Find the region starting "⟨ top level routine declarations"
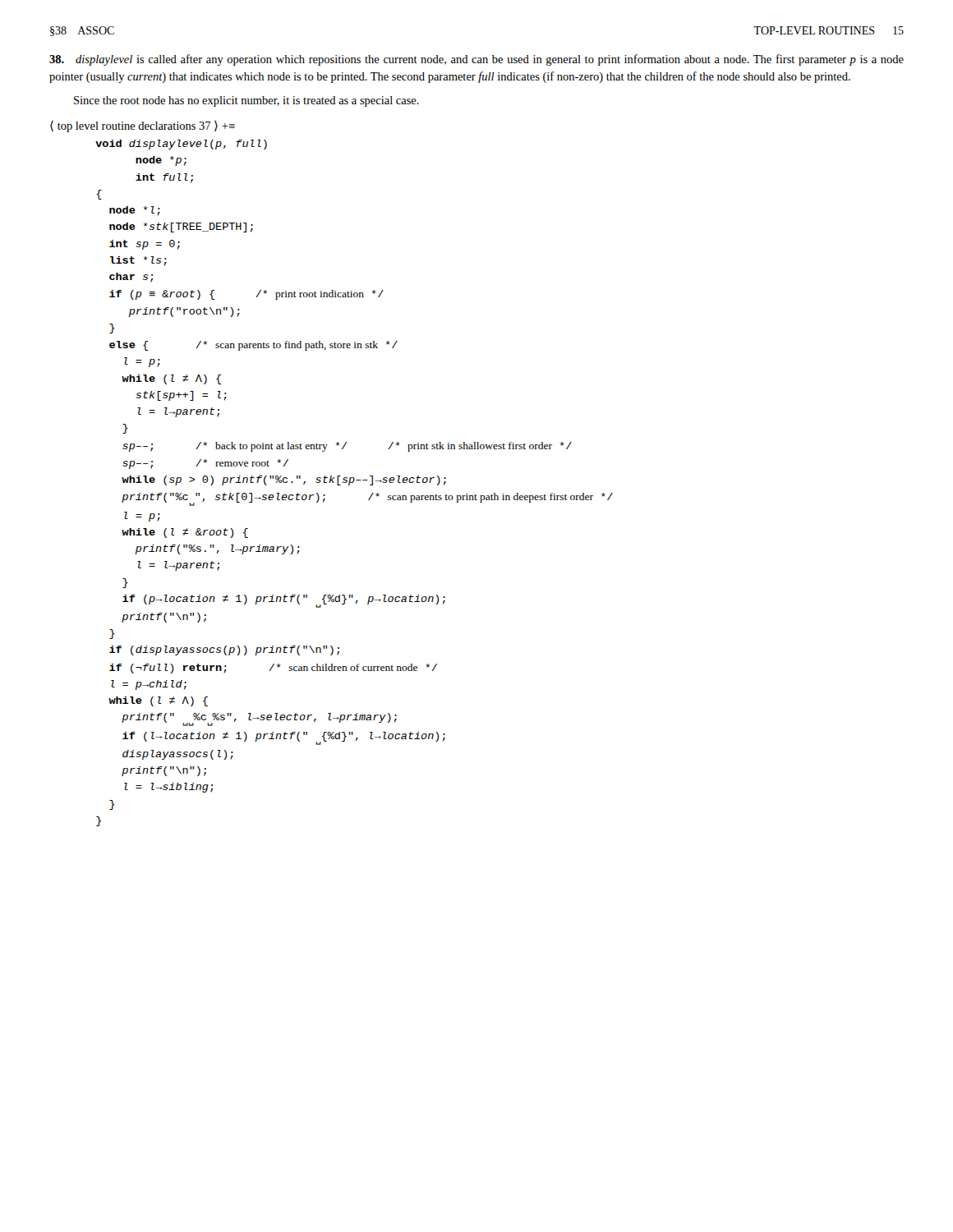 (x=142, y=126)
